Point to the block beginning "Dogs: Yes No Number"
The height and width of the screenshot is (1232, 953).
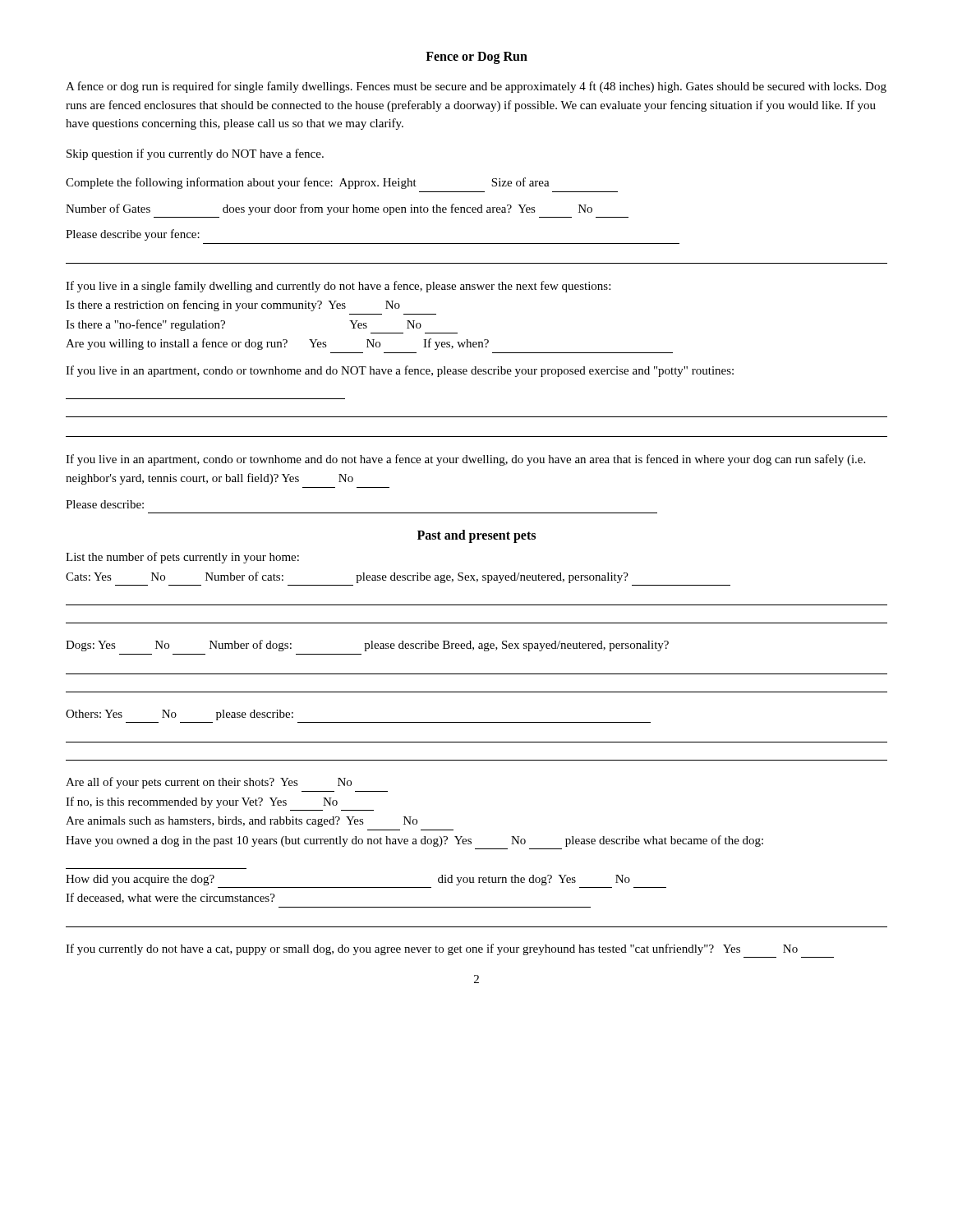click(x=367, y=645)
